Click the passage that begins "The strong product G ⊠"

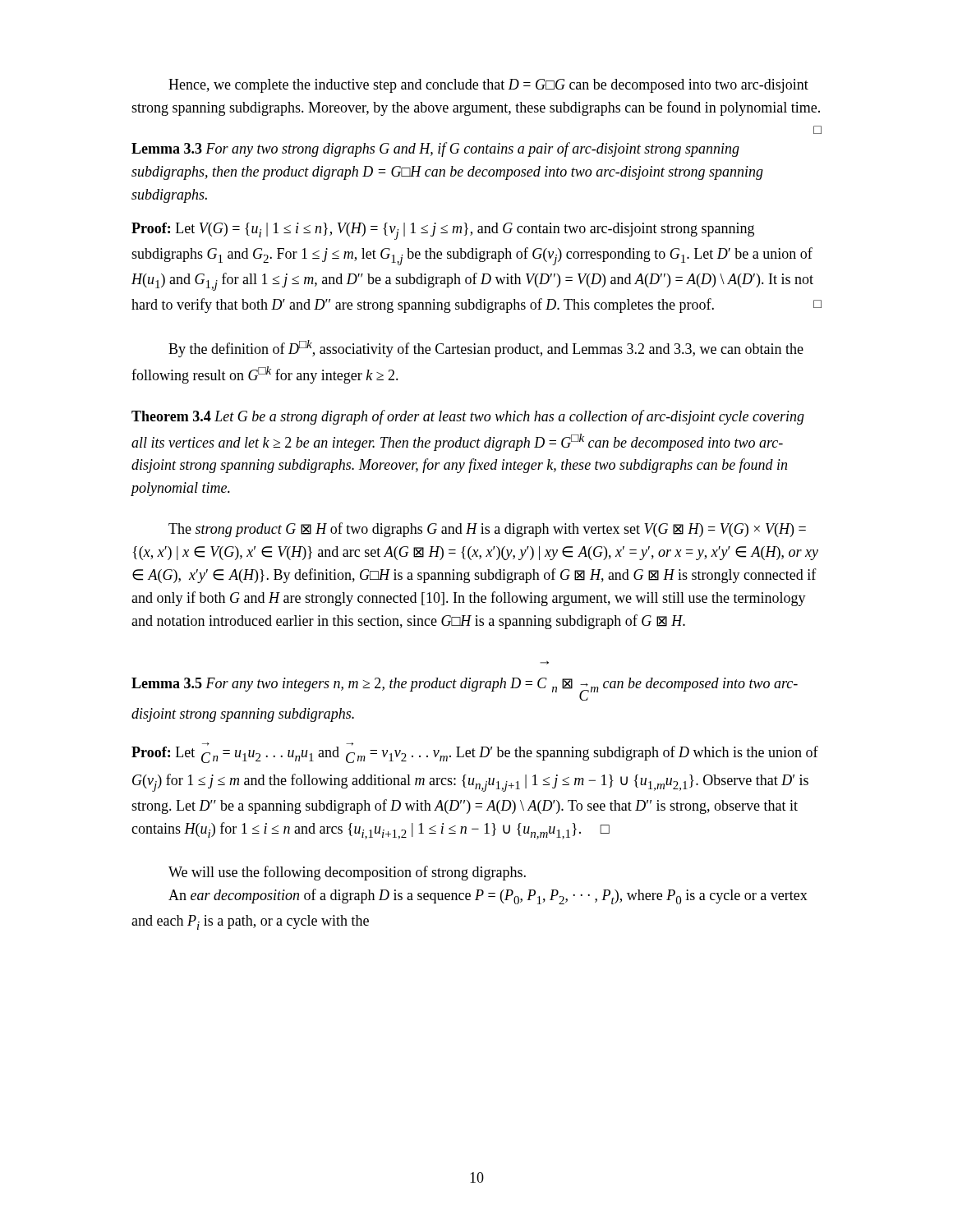coord(476,576)
